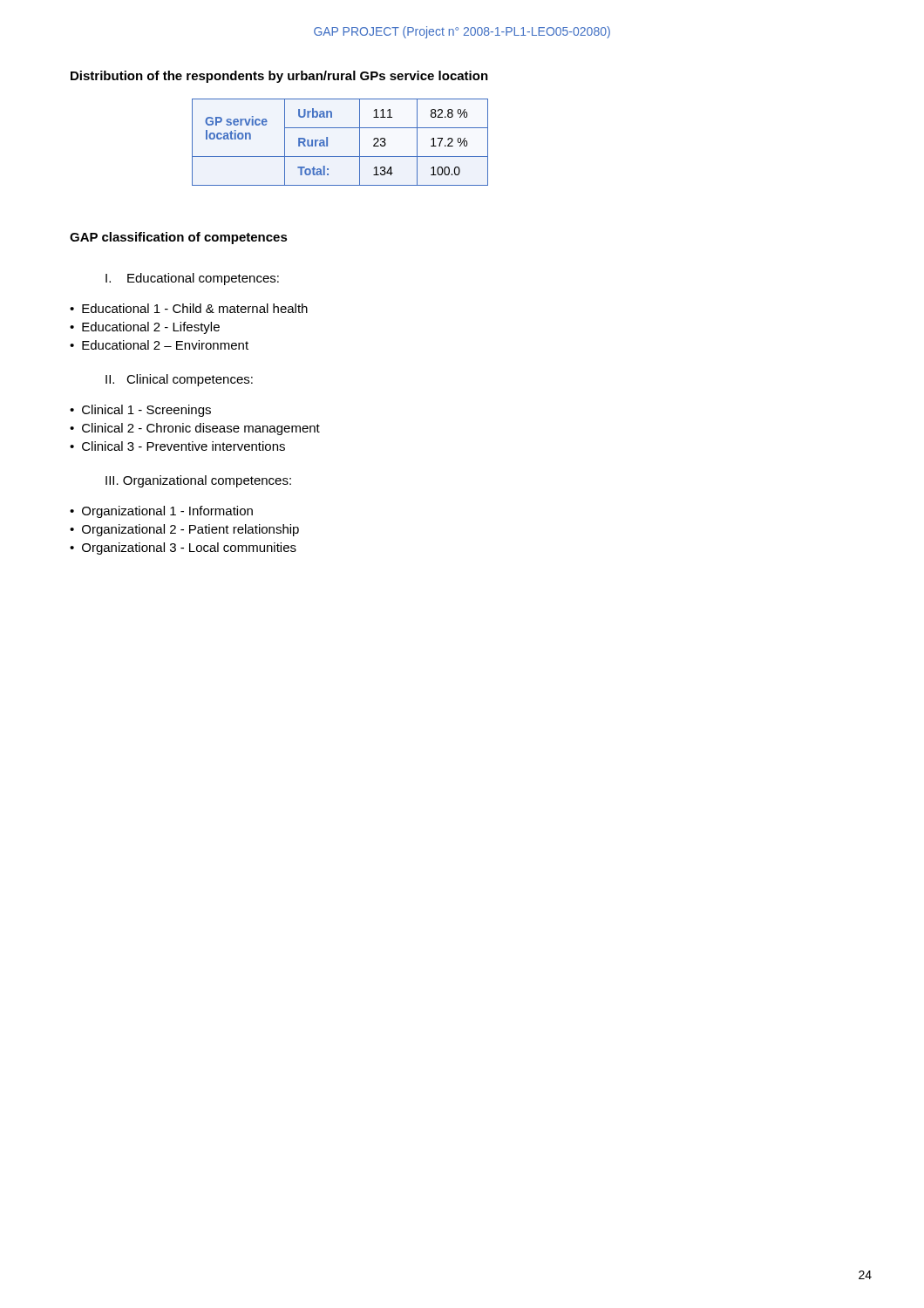Navigate to the block starting "•Organizational 1 -"
Viewport: 924px width, 1308px height.
pyautogui.click(x=162, y=511)
